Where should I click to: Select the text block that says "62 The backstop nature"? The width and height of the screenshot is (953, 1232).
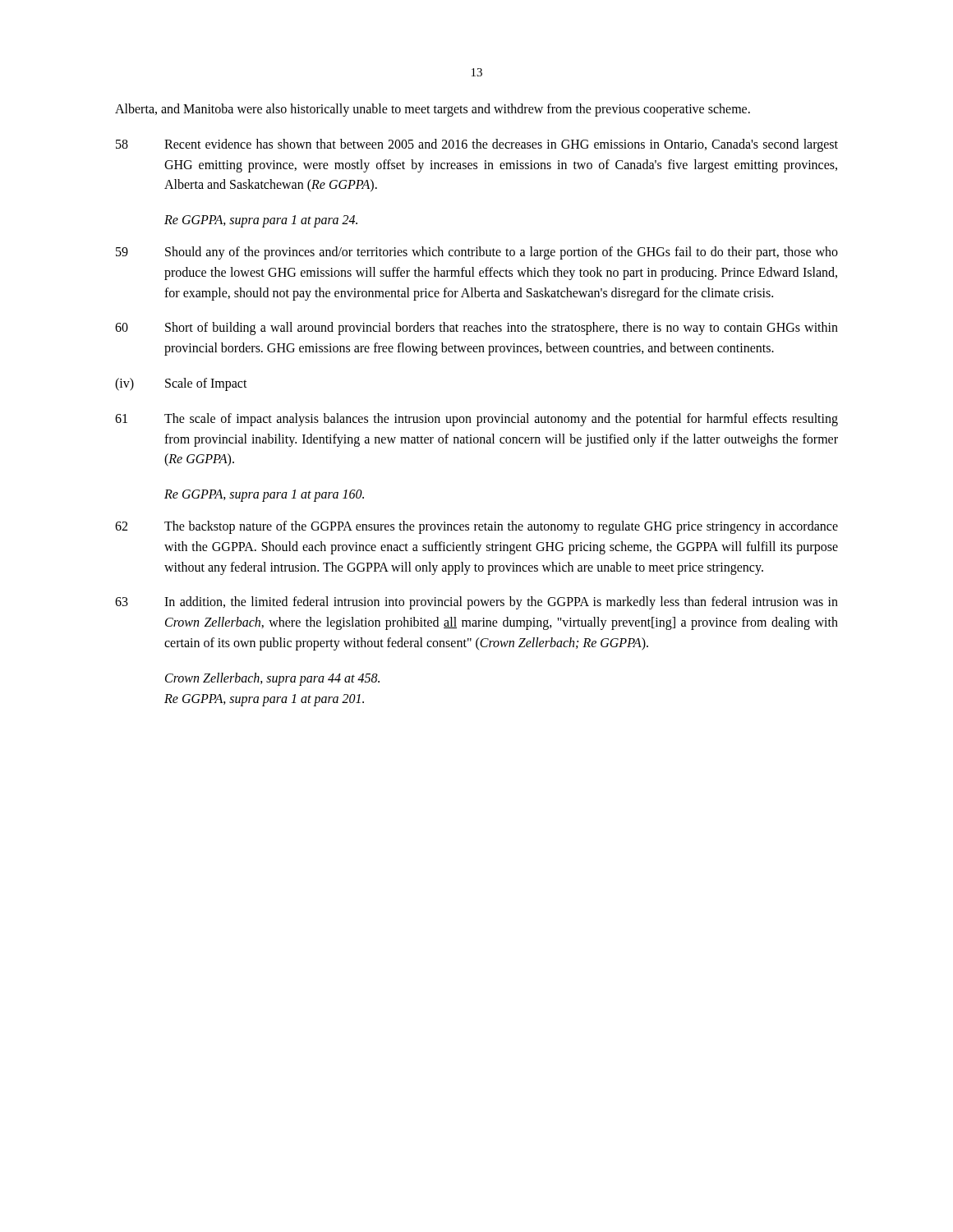[476, 547]
